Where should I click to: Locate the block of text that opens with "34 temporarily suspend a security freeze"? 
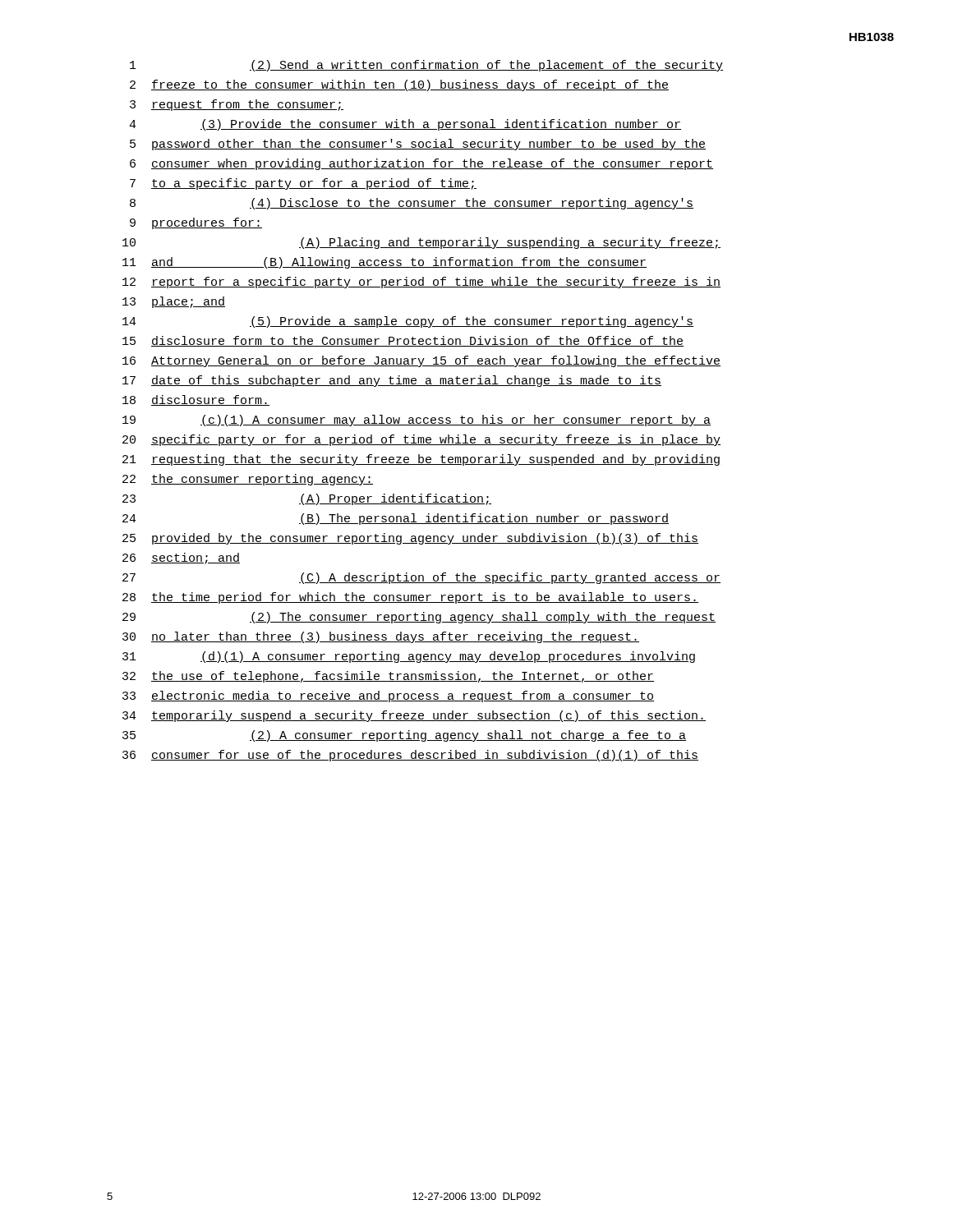coord(500,717)
